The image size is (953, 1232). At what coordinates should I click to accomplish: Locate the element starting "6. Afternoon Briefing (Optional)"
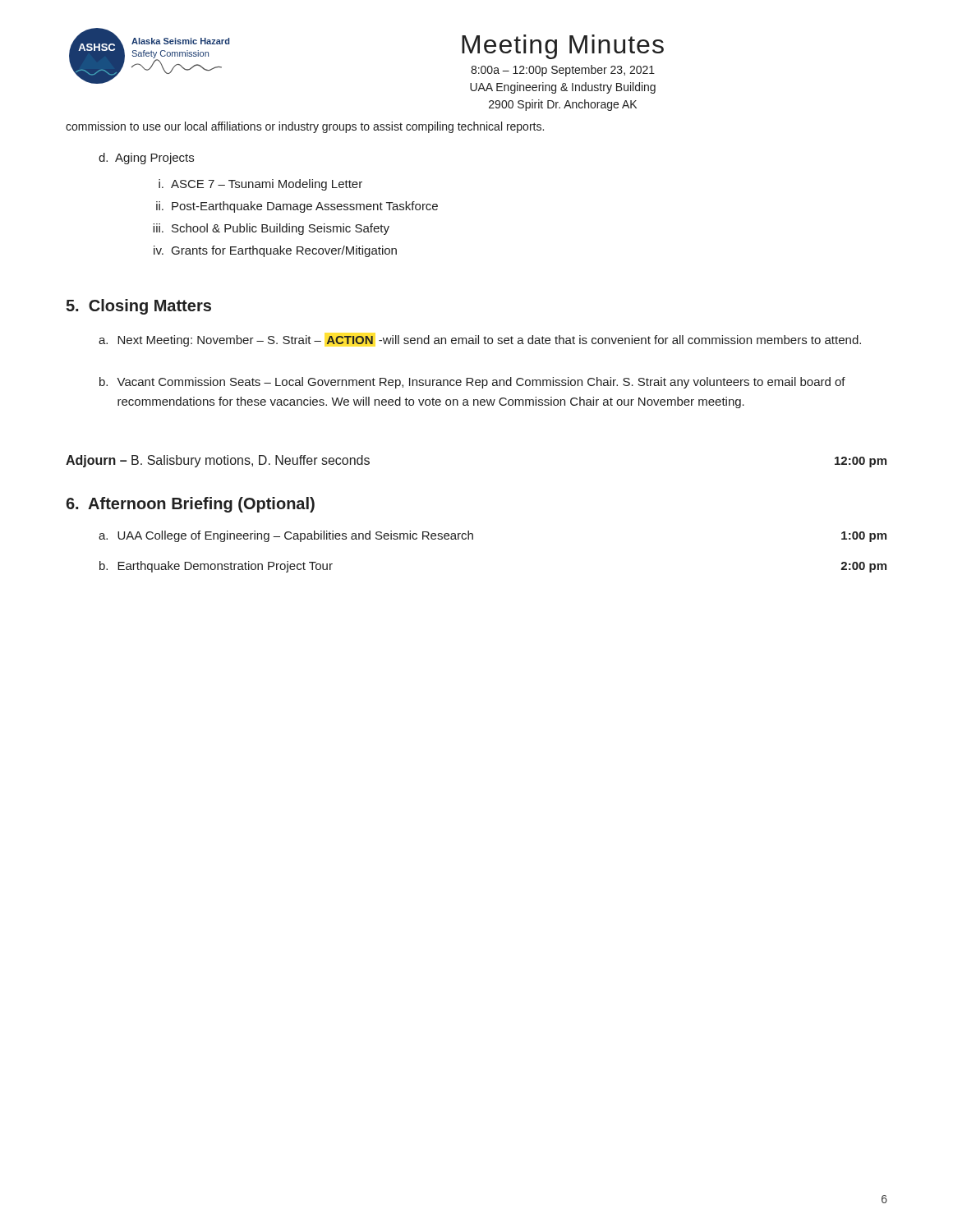[191, 504]
